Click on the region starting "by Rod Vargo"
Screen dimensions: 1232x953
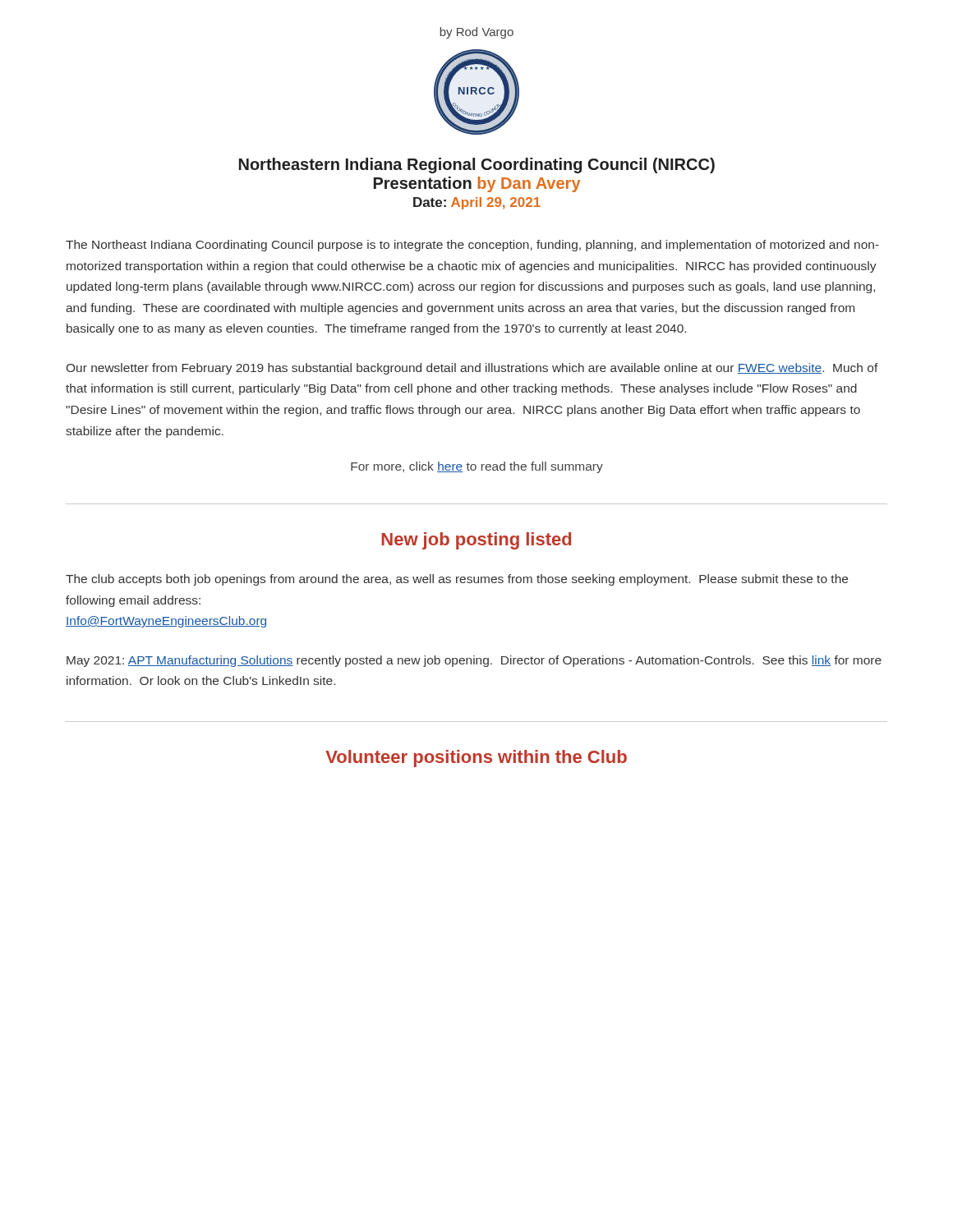coord(476,32)
